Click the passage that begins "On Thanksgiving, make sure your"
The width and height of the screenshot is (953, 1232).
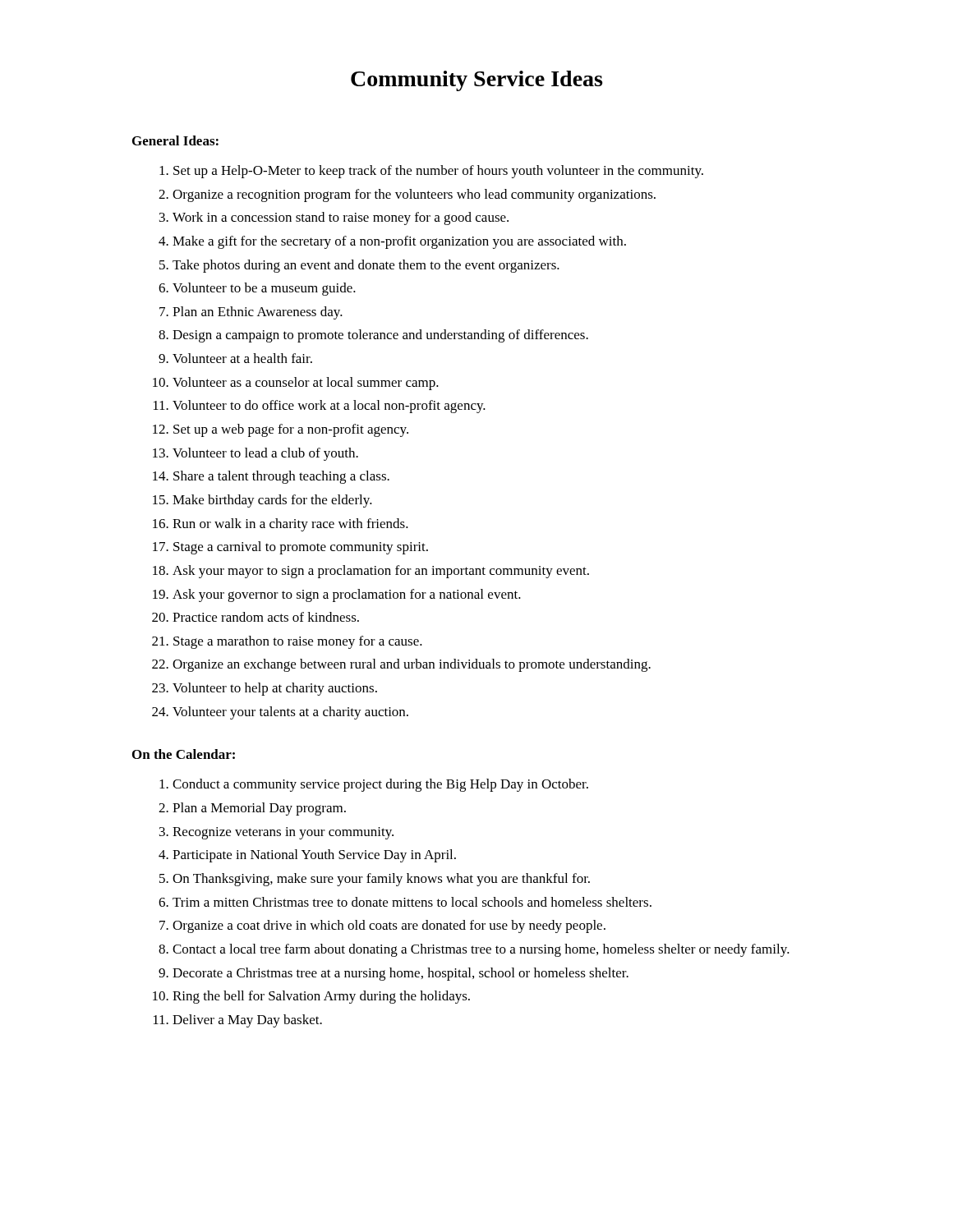point(497,879)
